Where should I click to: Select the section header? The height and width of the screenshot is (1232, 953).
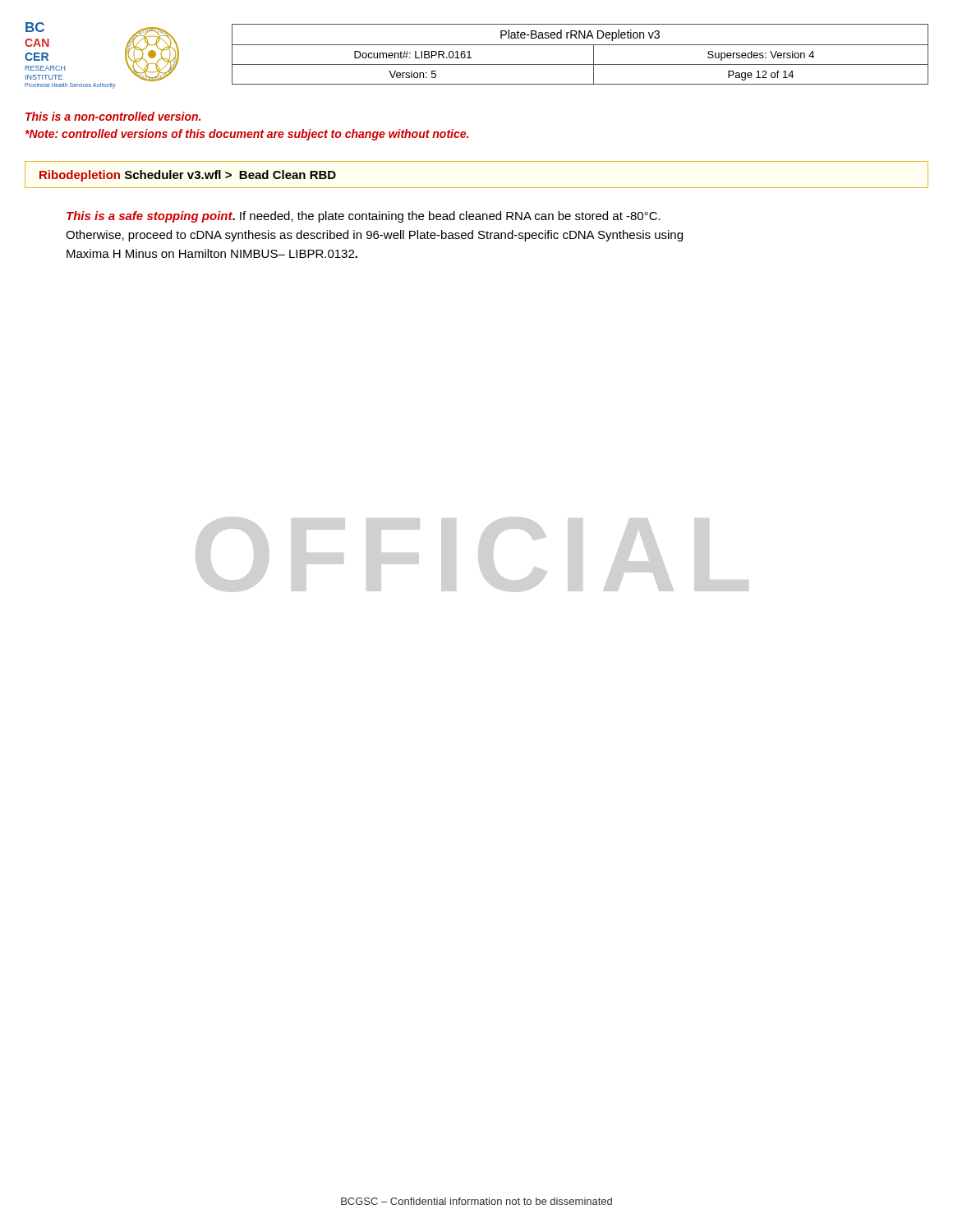pos(187,175)
